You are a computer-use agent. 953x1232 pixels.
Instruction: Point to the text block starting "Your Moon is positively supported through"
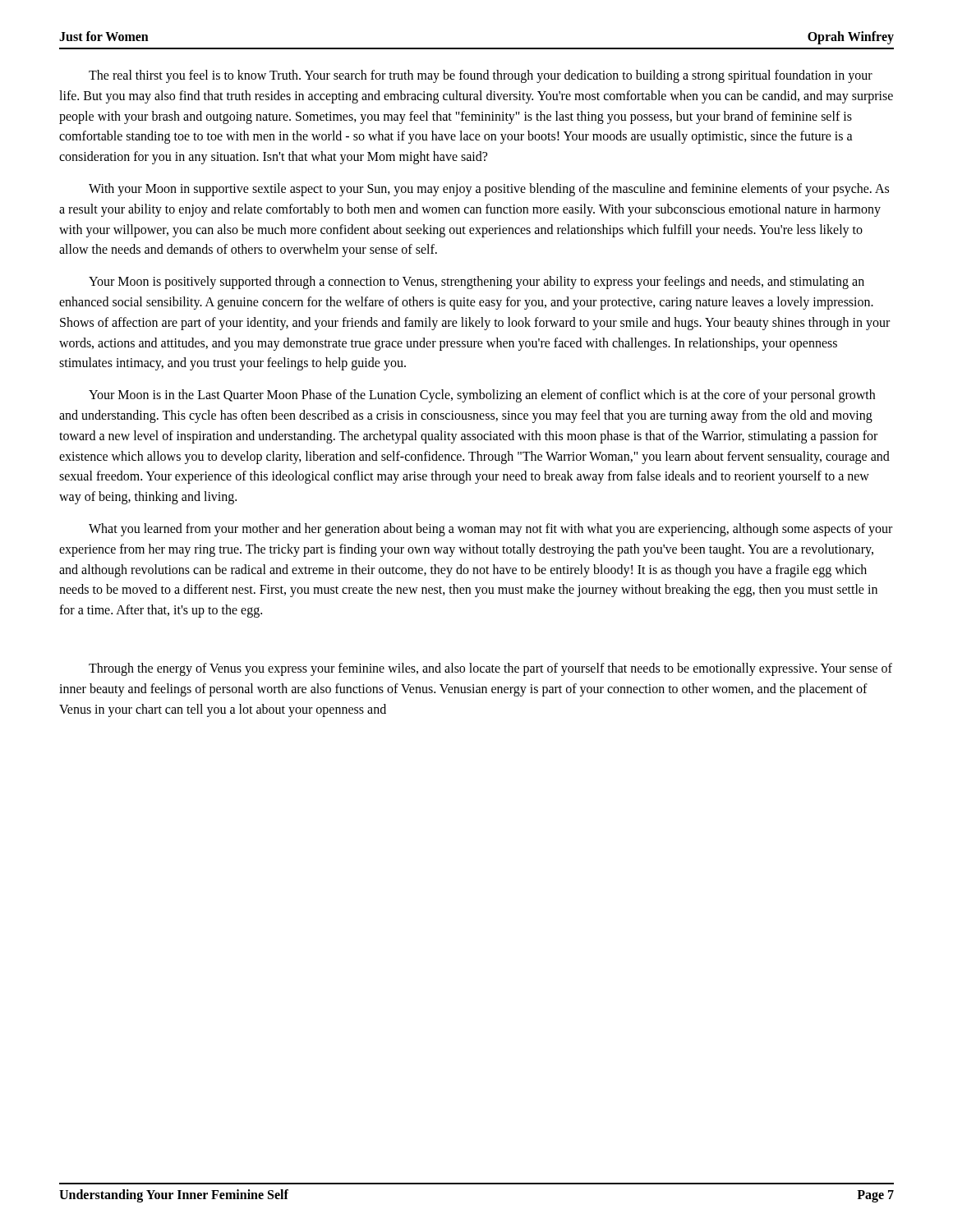(x=476, y=323)
